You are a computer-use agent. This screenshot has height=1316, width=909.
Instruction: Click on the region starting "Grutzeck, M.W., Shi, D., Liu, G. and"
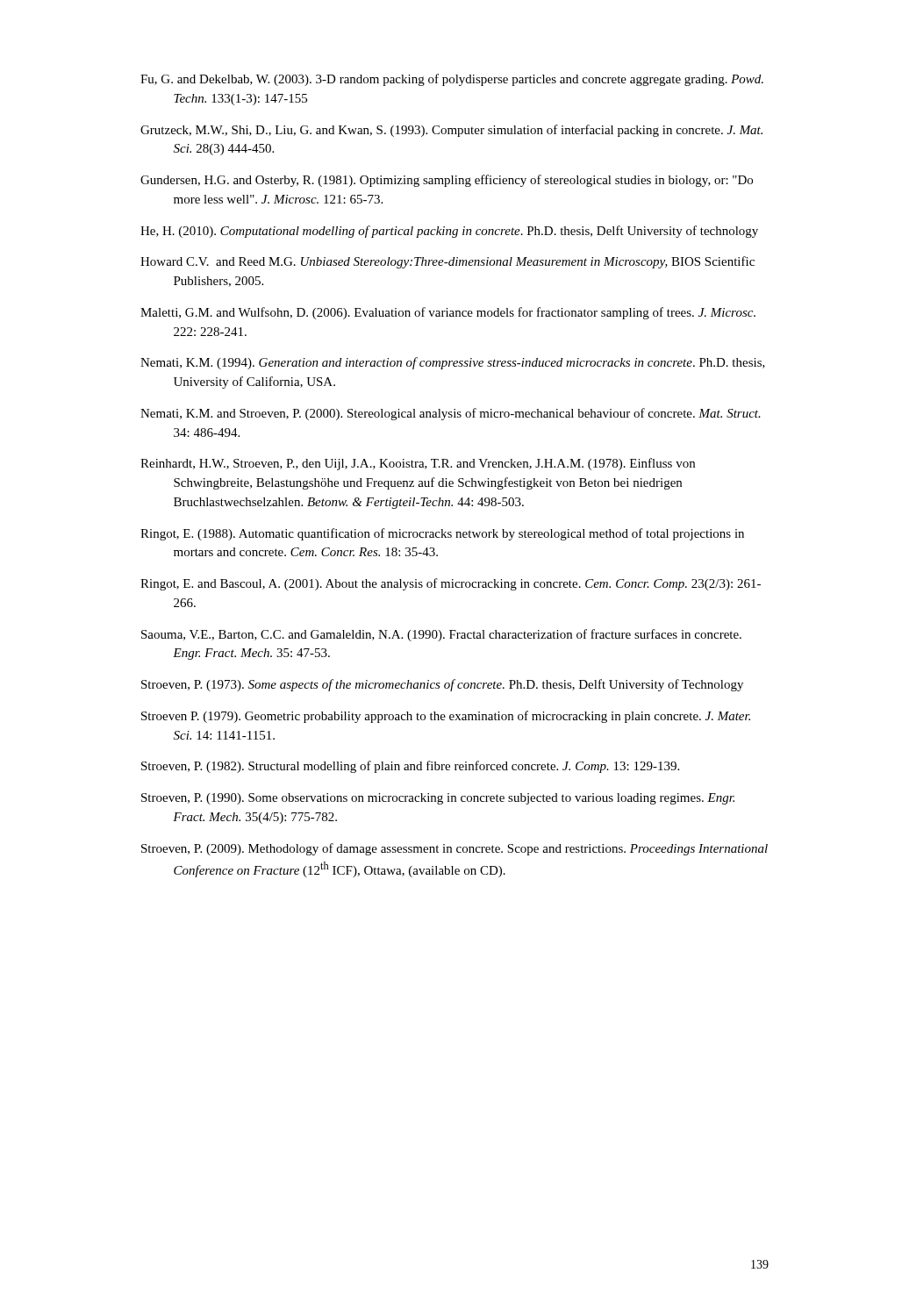(452, 139)
